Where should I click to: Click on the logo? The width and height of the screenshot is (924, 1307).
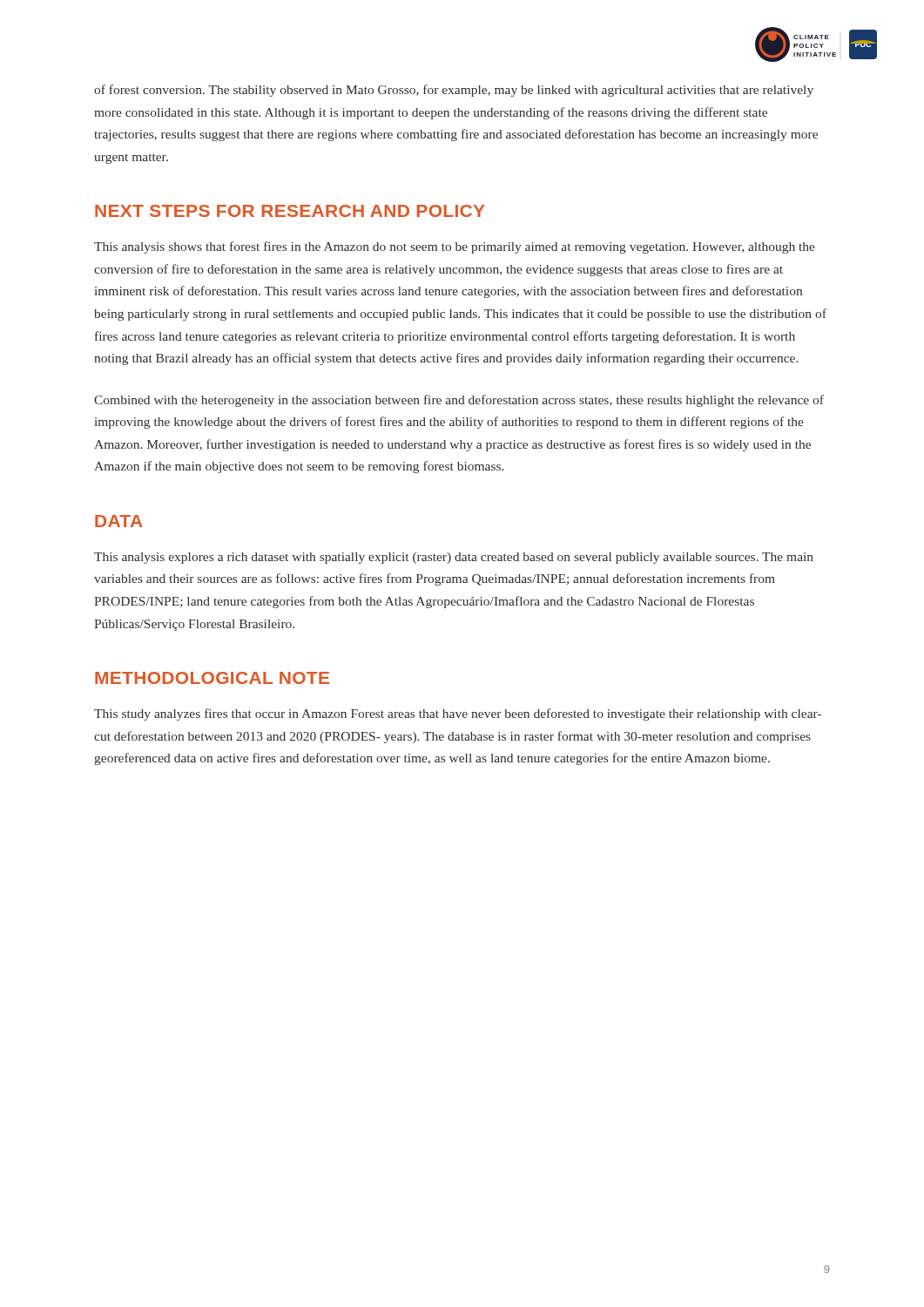tap(818, 44)
